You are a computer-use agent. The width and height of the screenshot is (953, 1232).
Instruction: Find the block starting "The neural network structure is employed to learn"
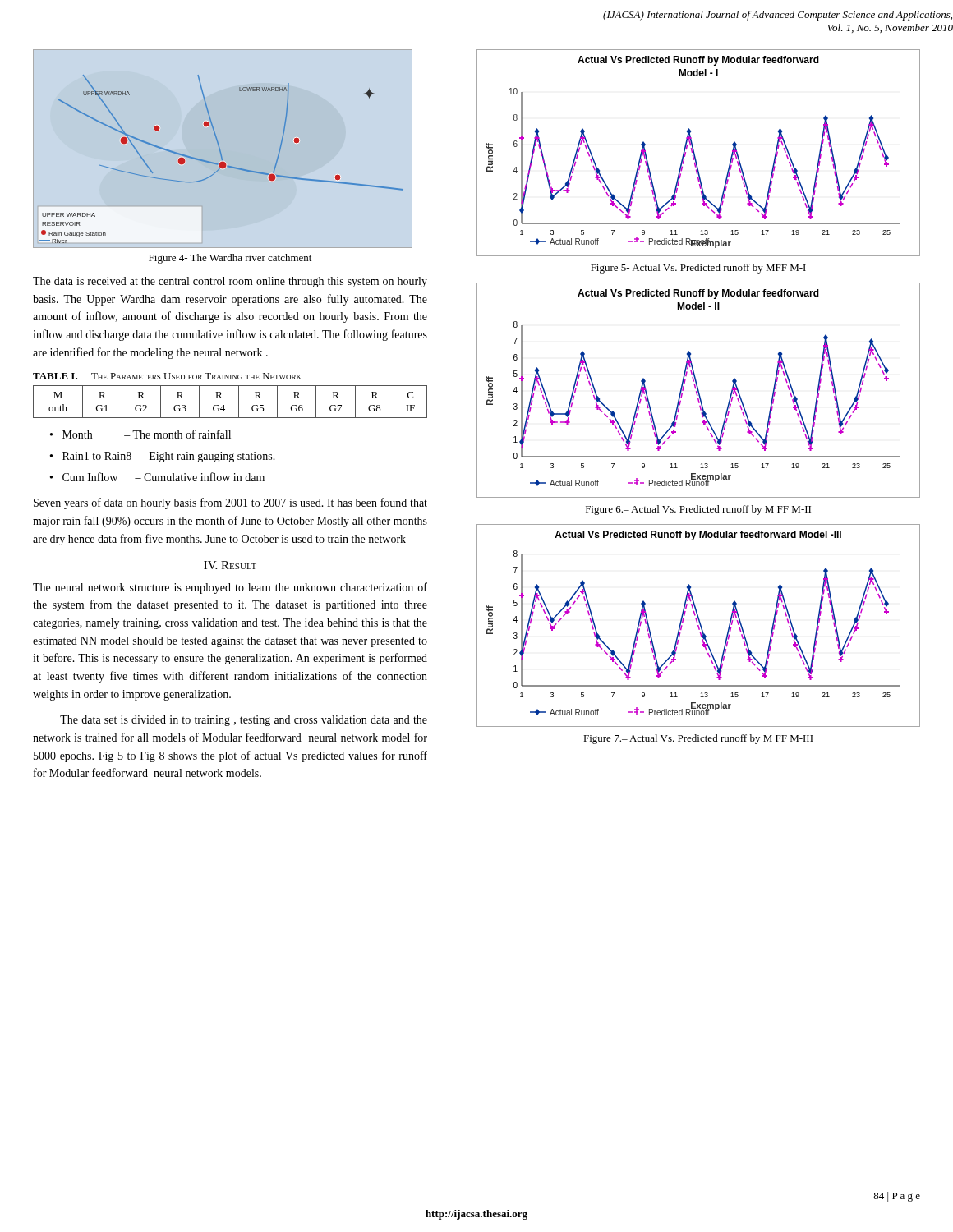[230, 641]
